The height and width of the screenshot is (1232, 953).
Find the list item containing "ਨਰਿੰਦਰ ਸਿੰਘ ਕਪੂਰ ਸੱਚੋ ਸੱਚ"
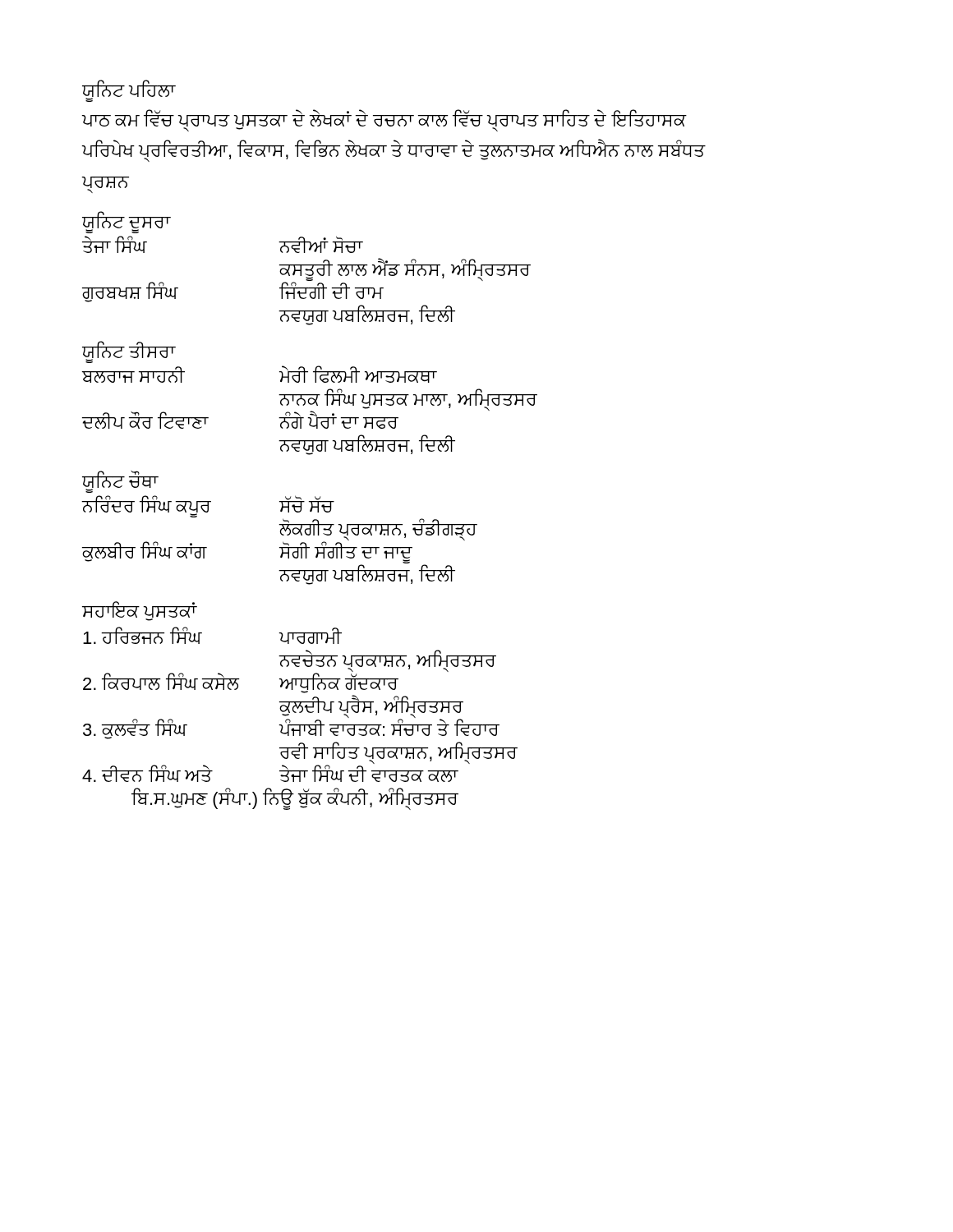pos(208,507)
